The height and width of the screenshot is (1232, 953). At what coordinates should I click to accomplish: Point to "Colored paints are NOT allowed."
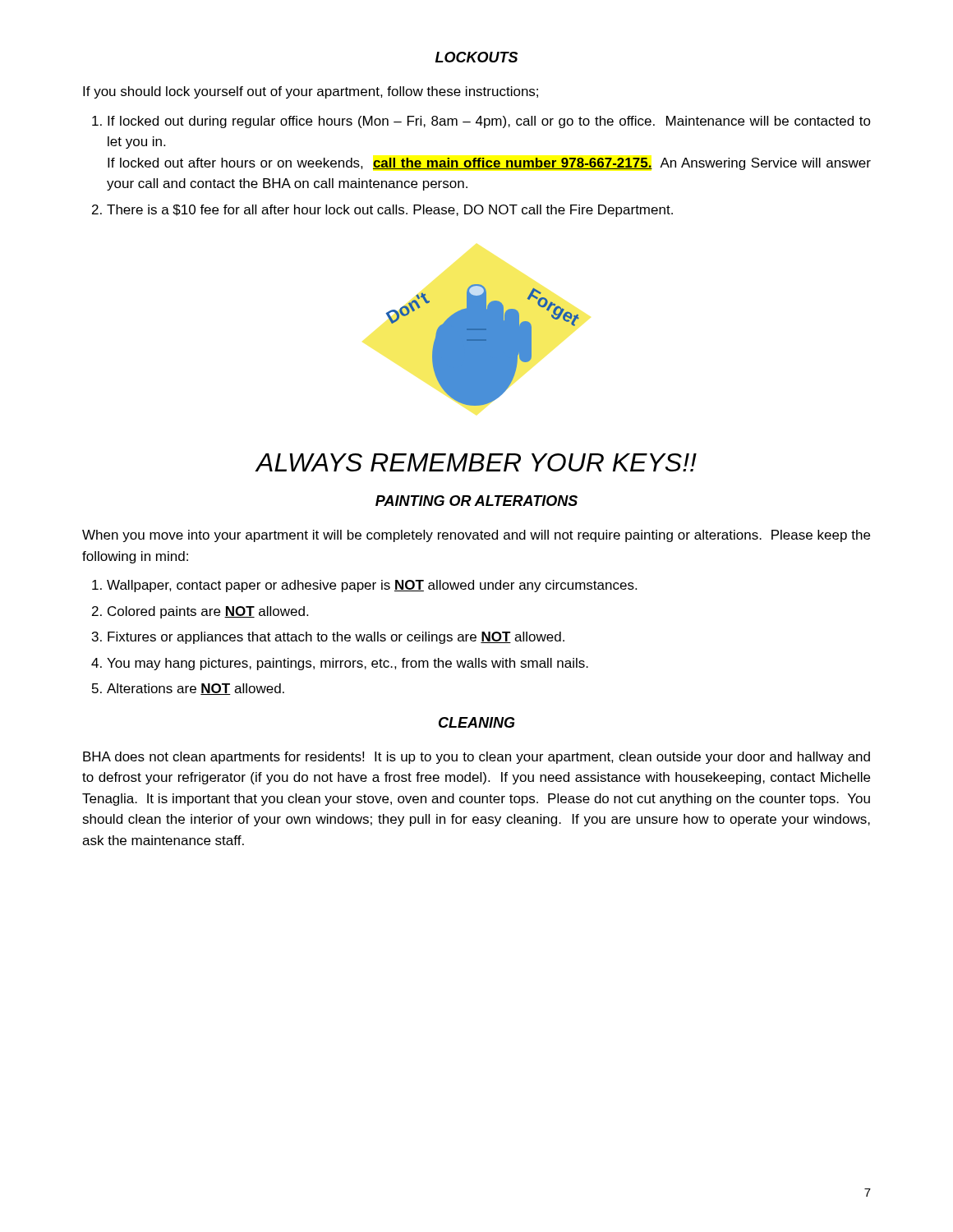pyautogui.click(x=208, y=612)
